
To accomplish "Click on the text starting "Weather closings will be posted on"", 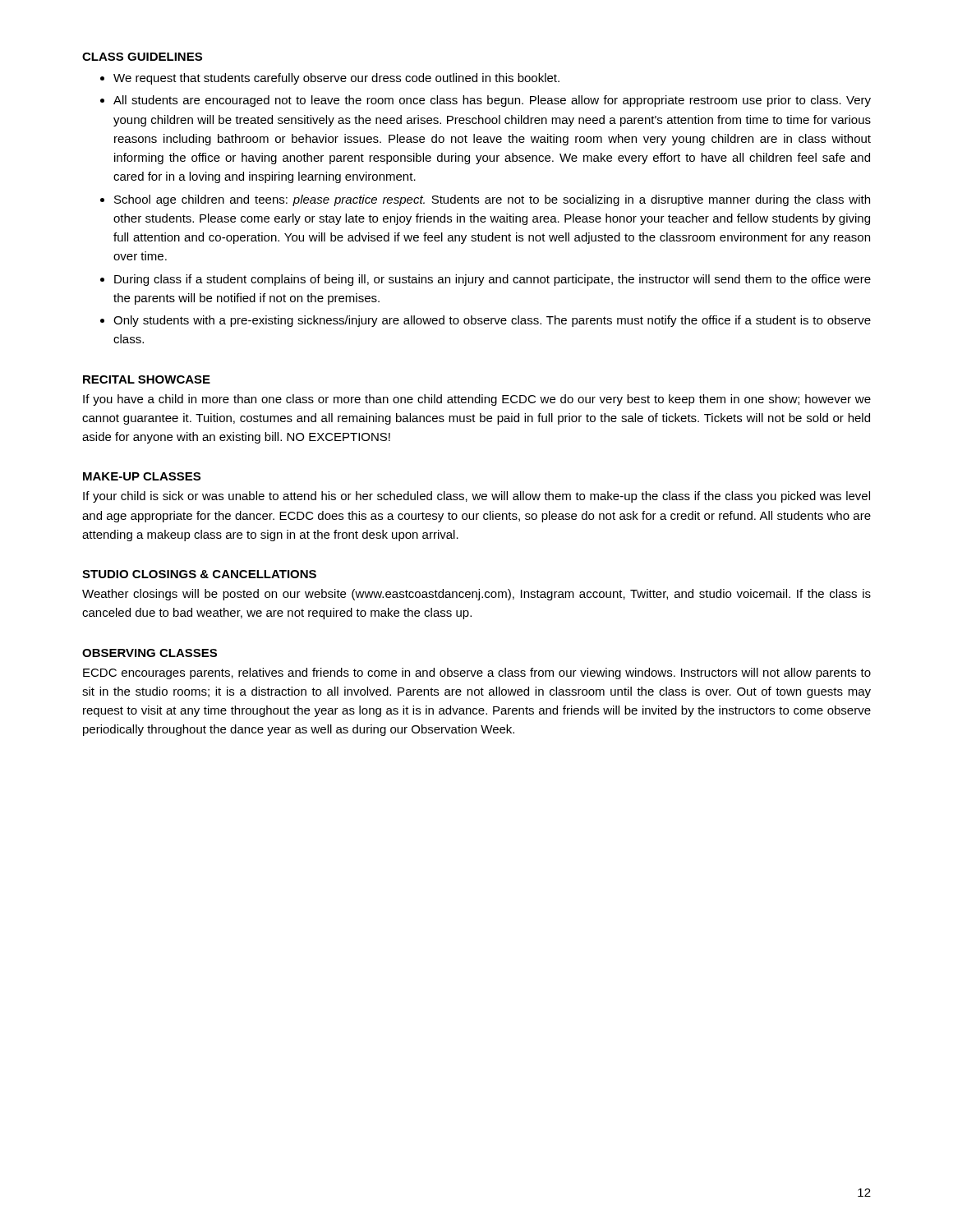I will coord(476,603).
